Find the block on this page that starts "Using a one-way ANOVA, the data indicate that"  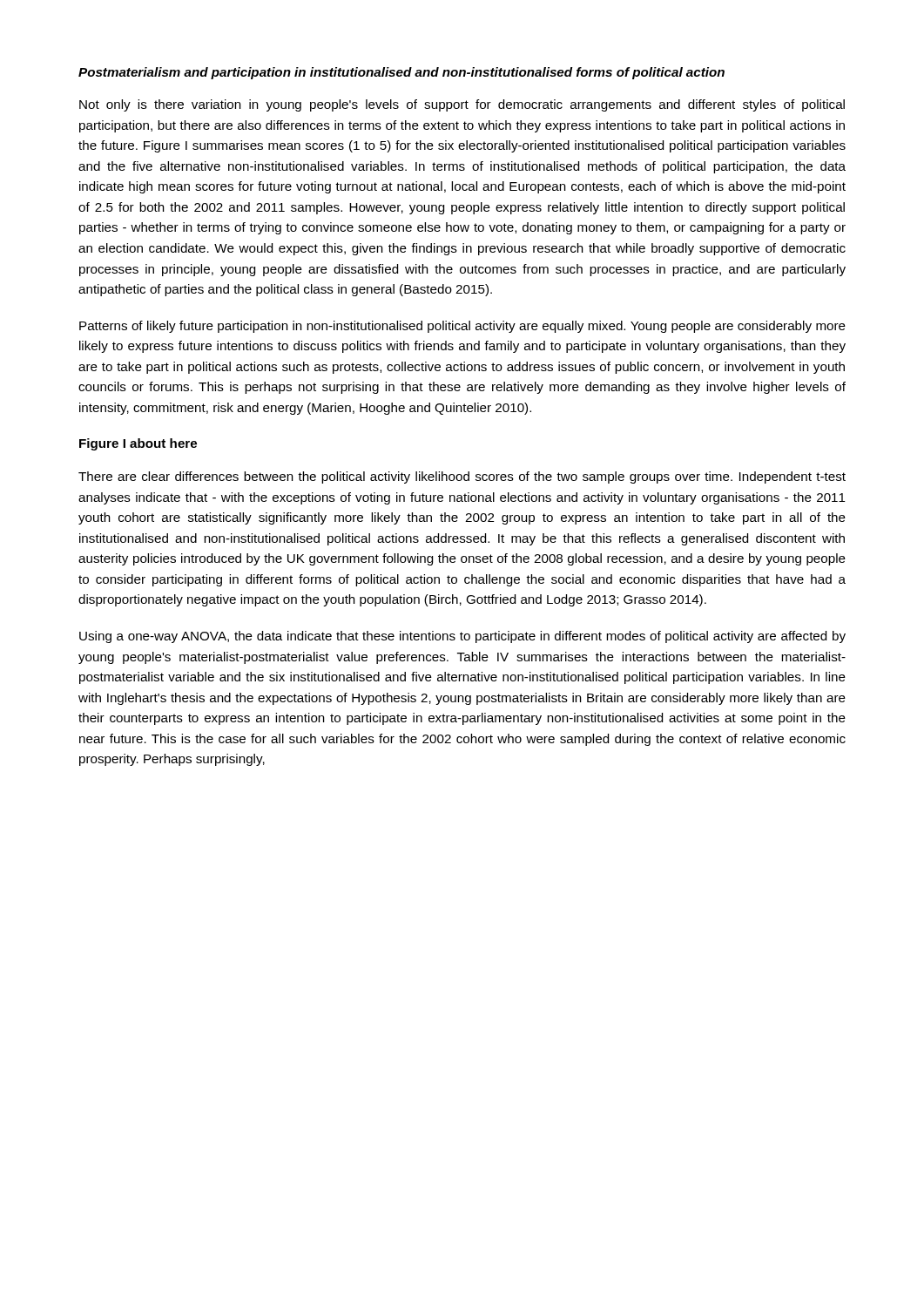tap(462, 697)
